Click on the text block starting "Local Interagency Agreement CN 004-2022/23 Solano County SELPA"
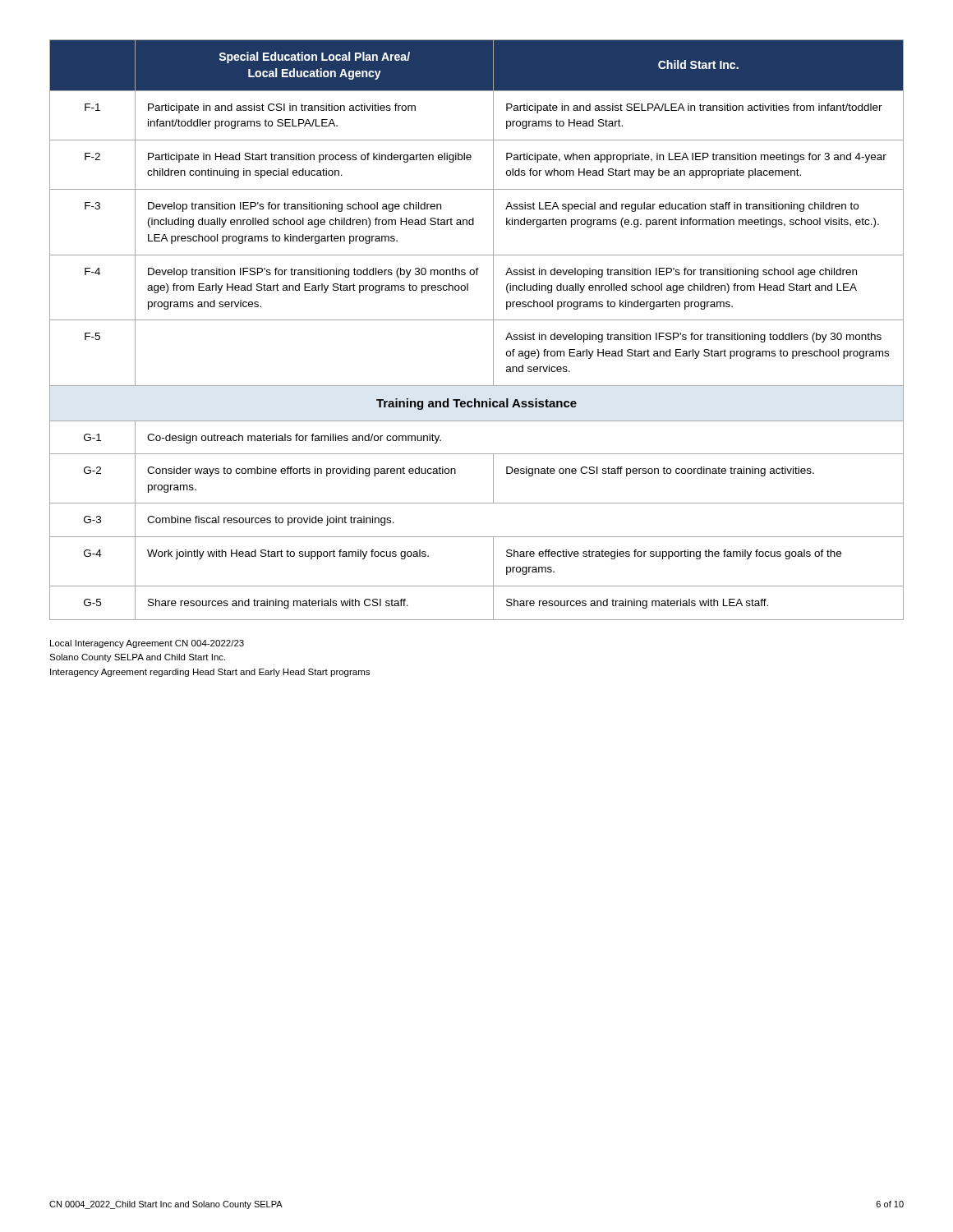 210,657
